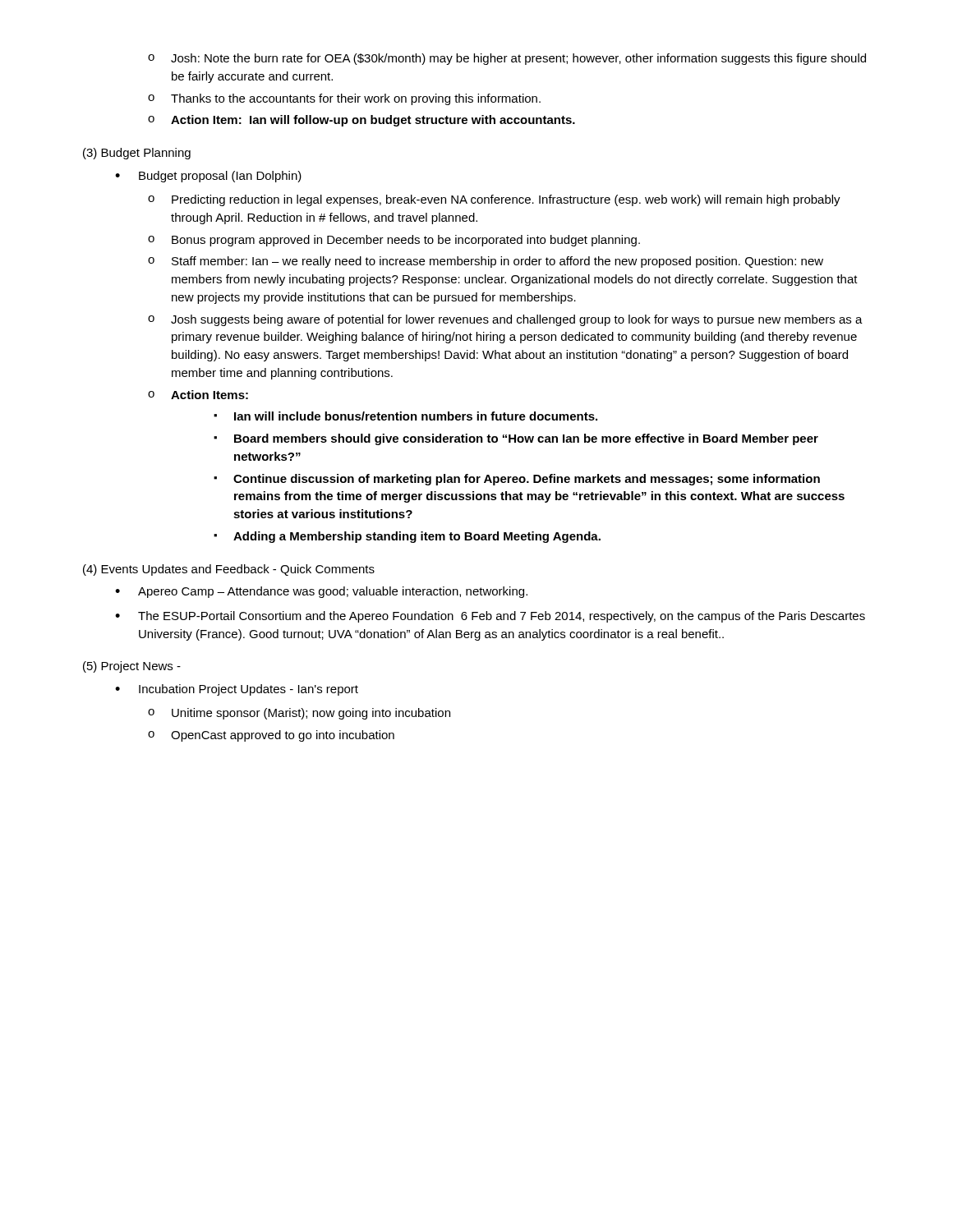The height and width of the screenshot is (1232, 953).
Task: Find the list item containing "o Bonus program approved in"
Action: [509, 239]
